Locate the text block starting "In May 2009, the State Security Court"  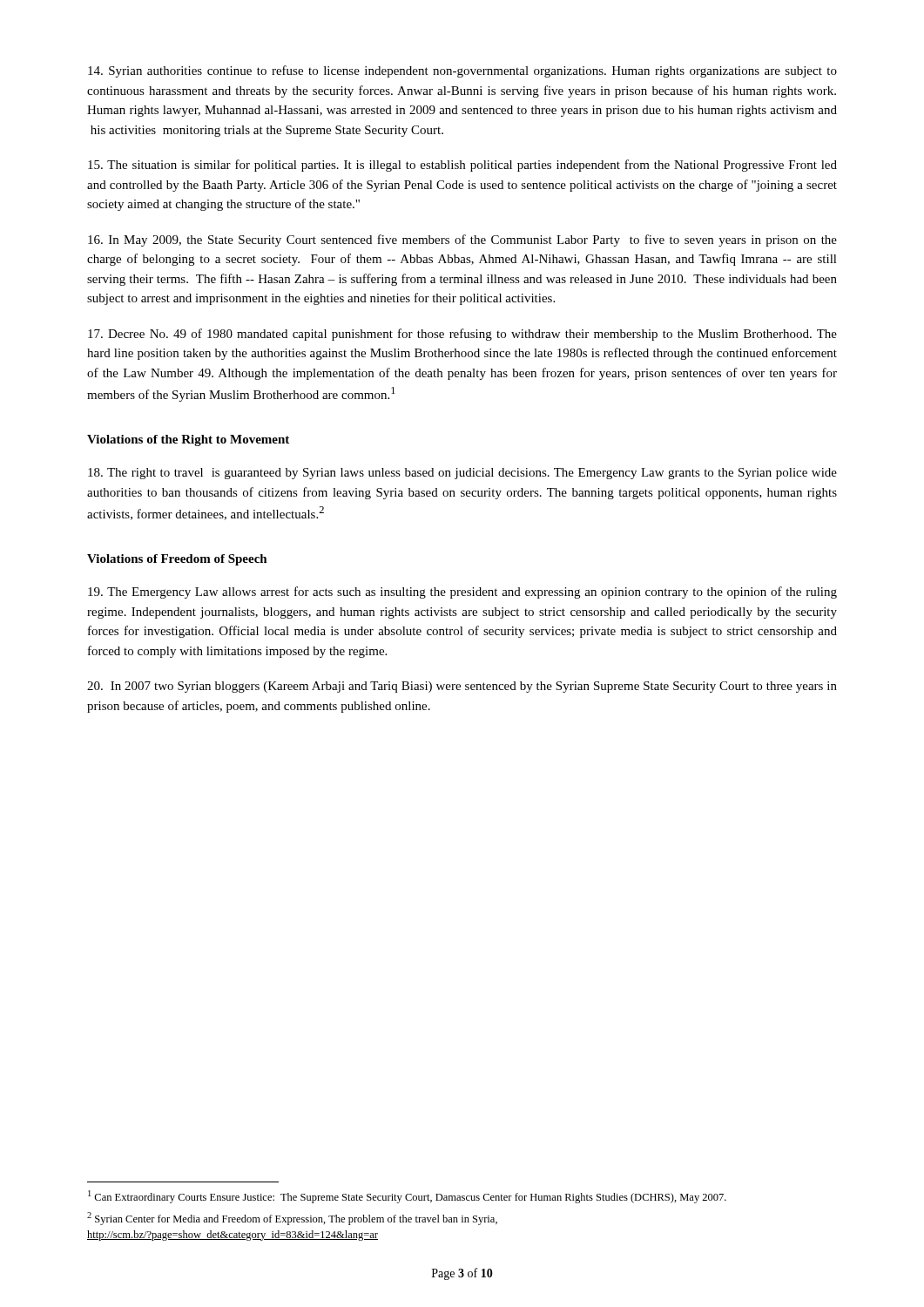pyautogui.click(x=462, y=269)
